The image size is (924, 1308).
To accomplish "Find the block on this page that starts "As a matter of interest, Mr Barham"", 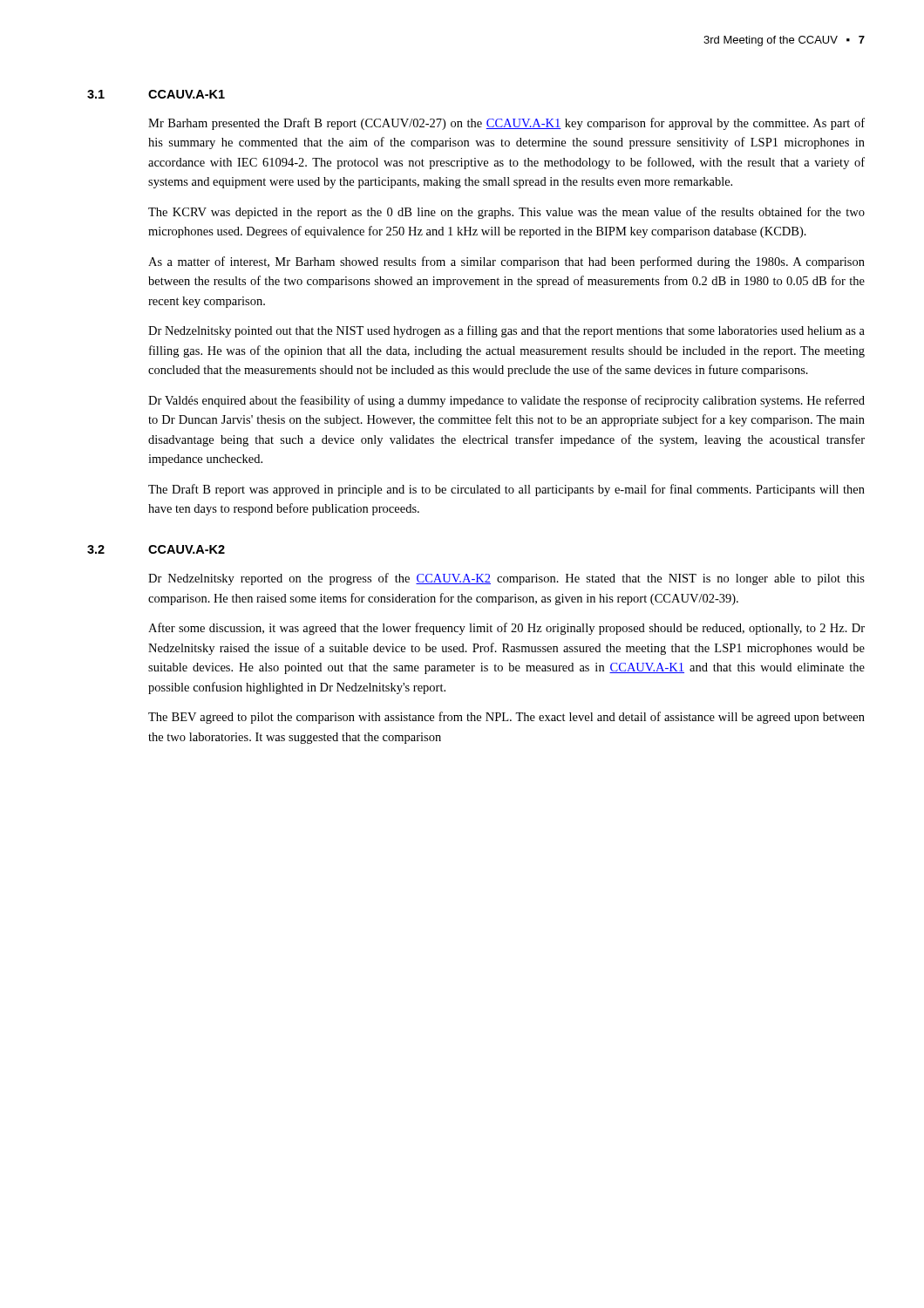I will click(506, 281).
